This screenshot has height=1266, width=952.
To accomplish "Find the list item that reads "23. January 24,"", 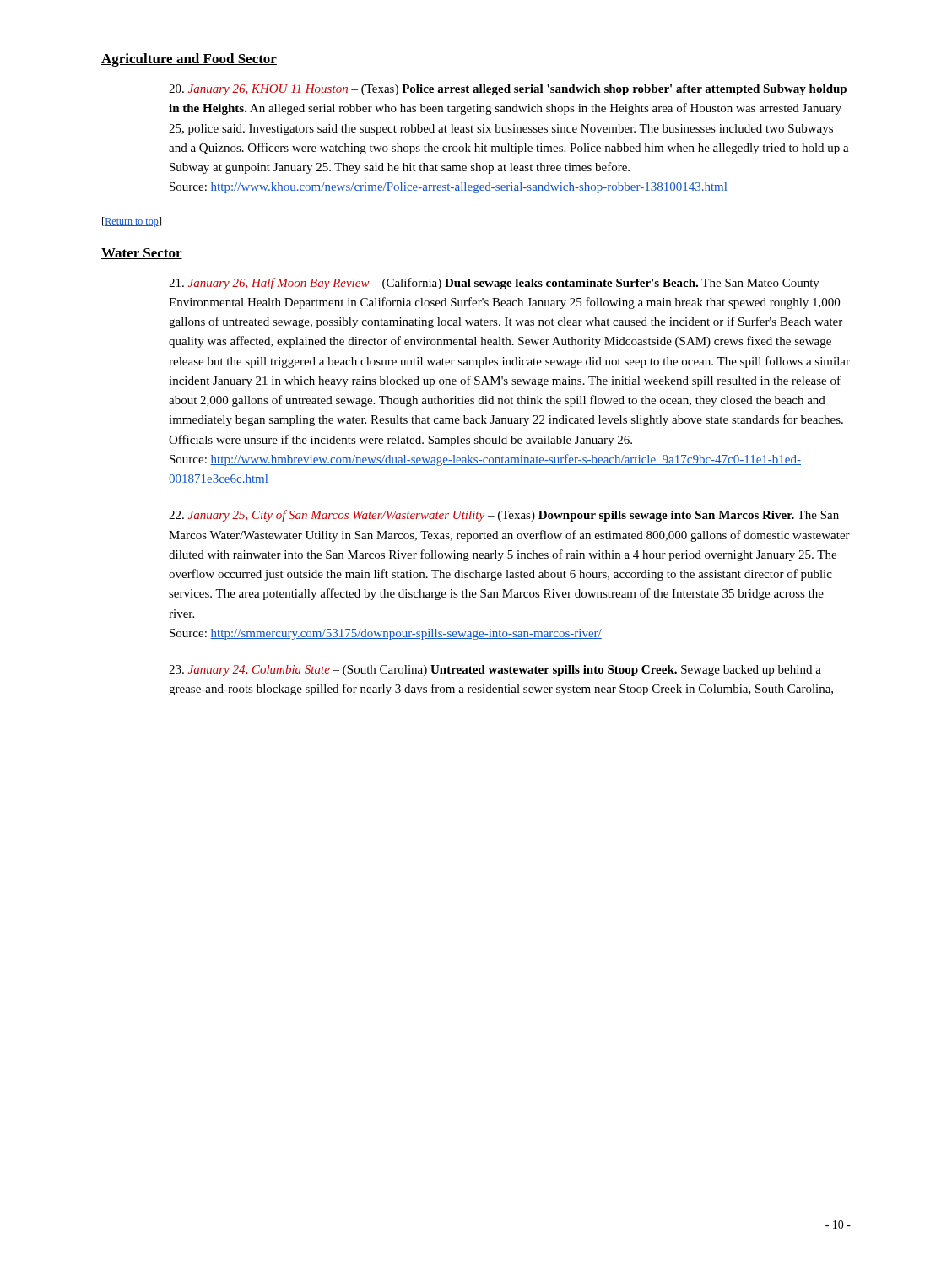I will coord(501,679).
